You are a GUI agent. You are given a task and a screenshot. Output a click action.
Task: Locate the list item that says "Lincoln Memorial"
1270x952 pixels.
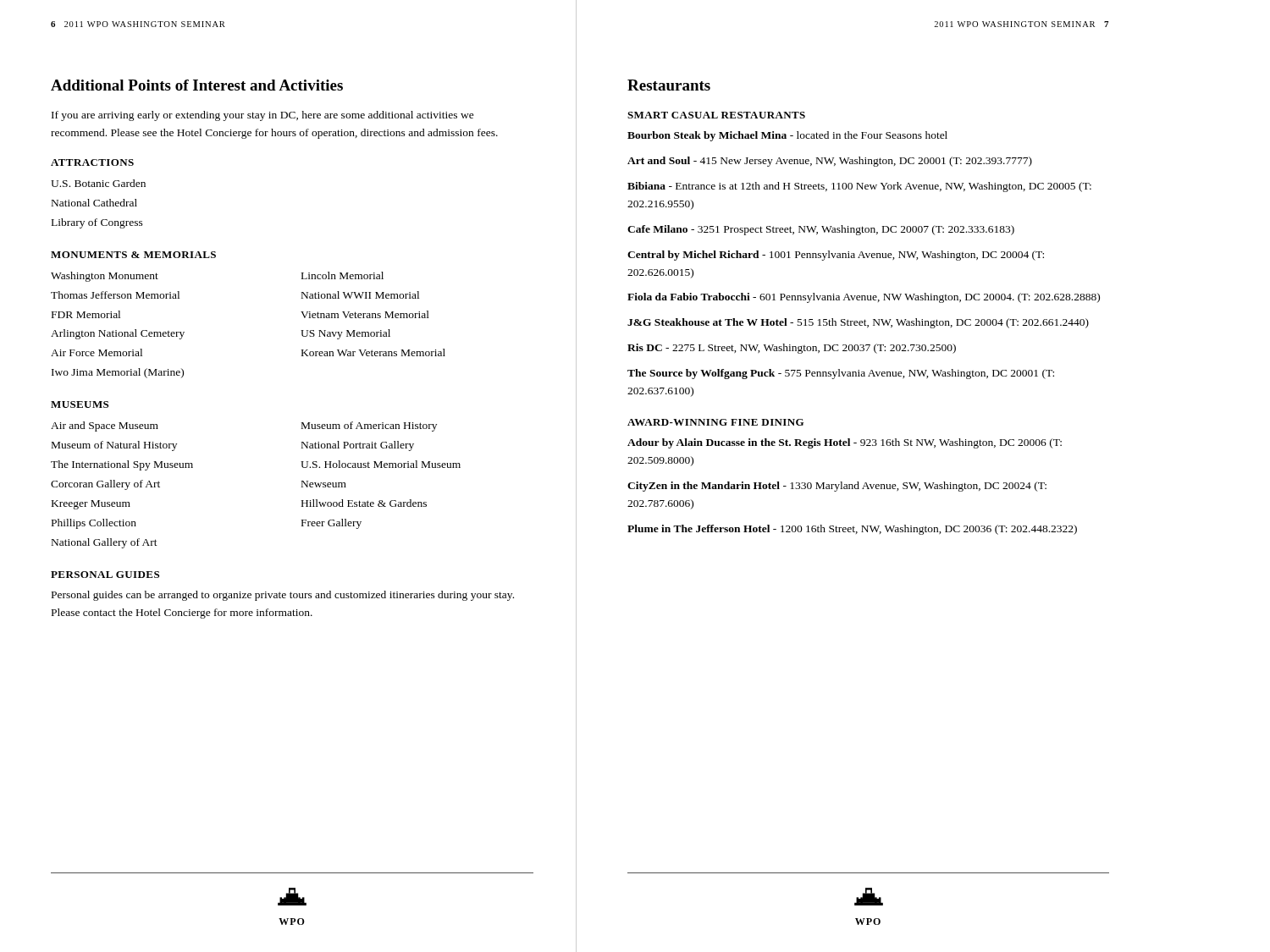342,275
